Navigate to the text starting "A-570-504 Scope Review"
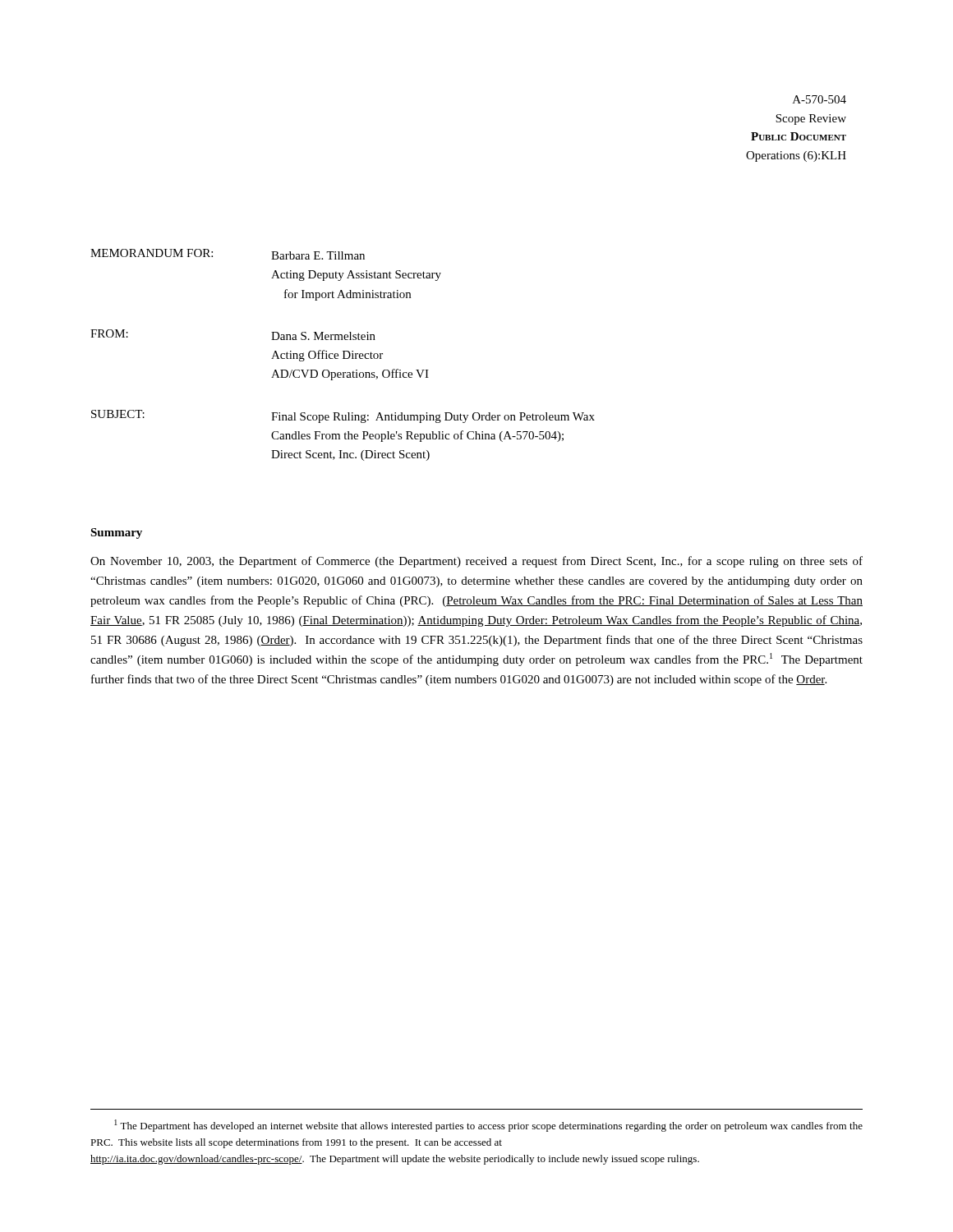953x1232 pixels. (x=796, y=127)
